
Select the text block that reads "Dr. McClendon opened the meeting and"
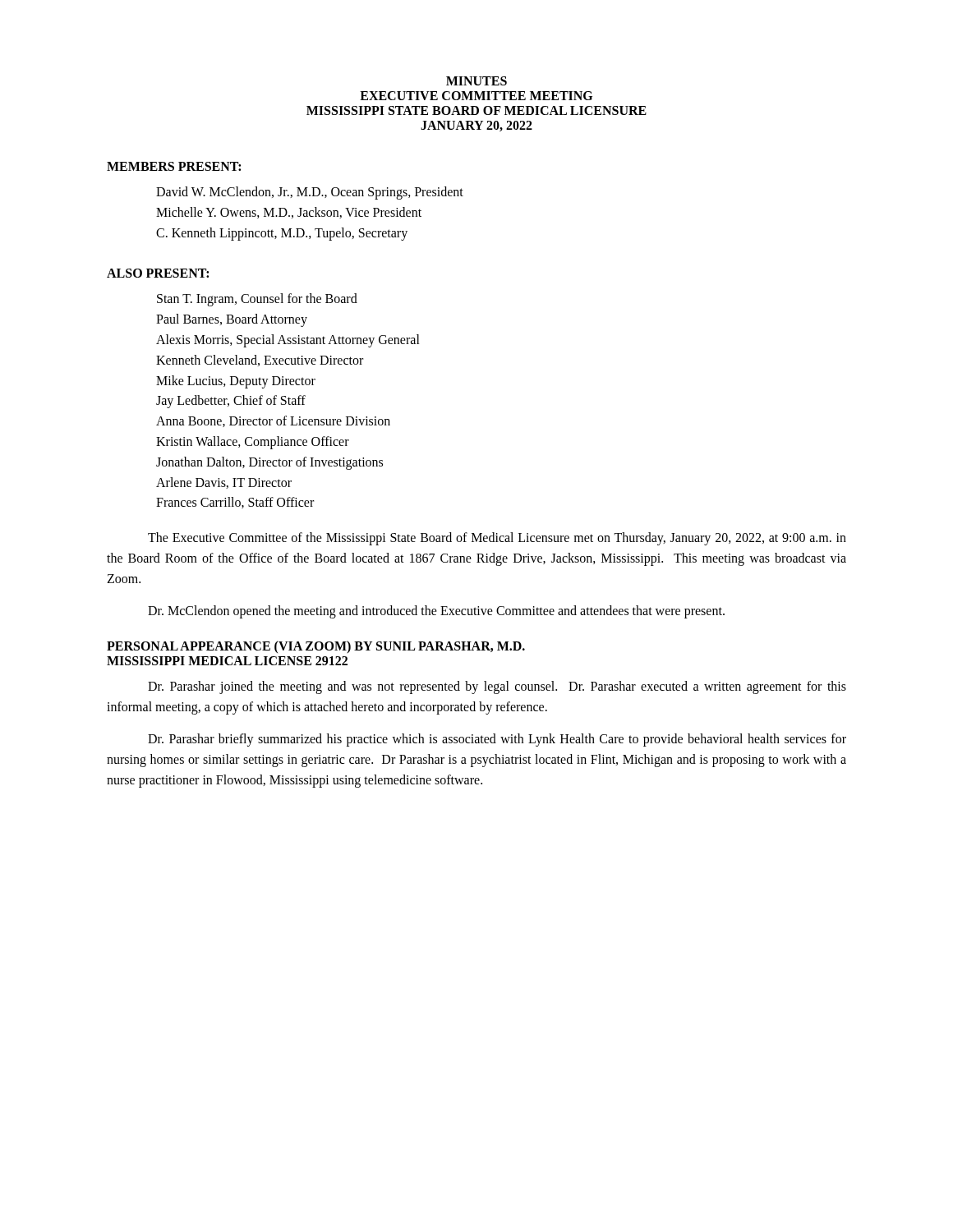click(437, 610)
